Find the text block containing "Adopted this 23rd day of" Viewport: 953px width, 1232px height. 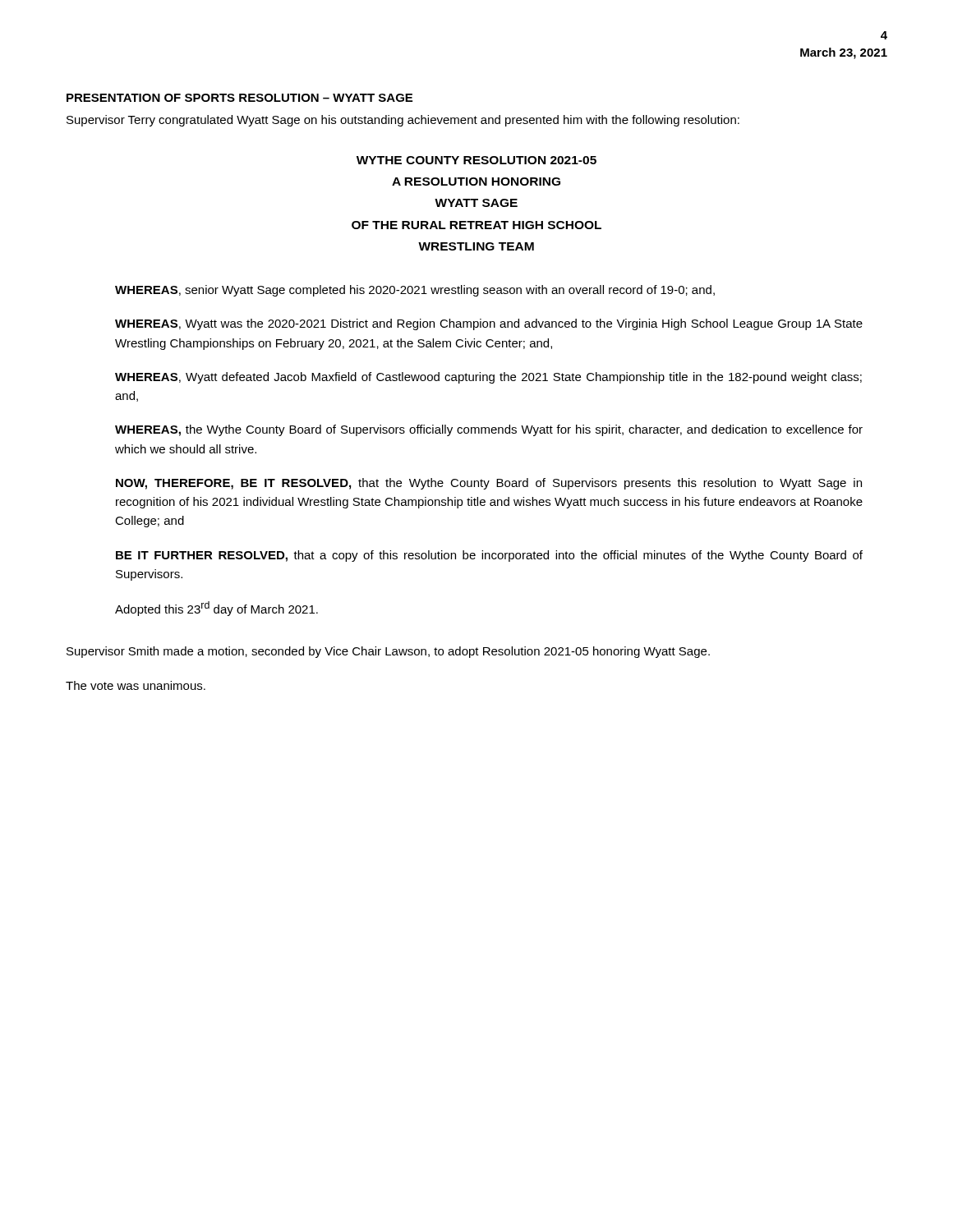click(x=217, y=608)
